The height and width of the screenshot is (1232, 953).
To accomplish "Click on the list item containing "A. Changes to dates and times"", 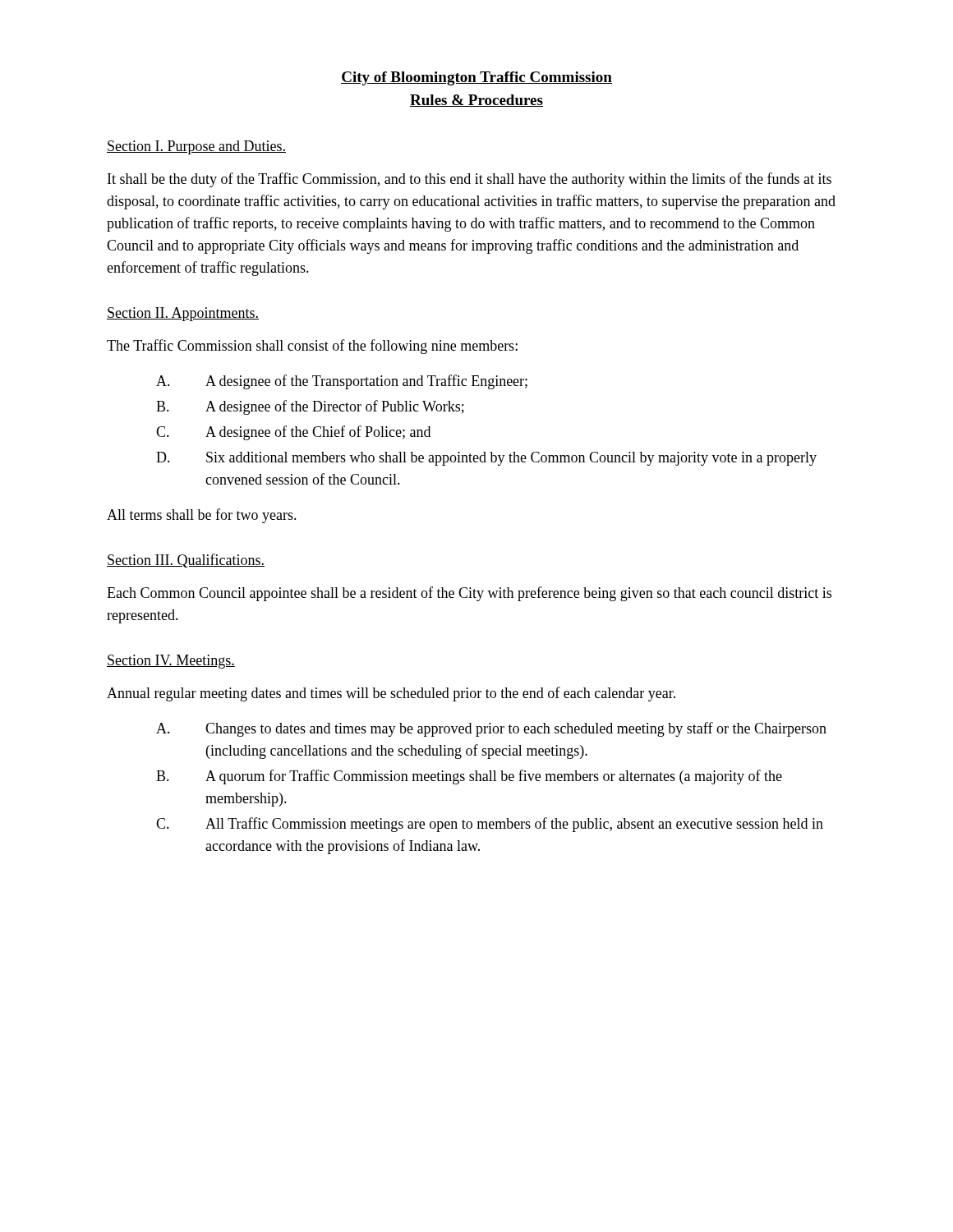I will (476, 740).
